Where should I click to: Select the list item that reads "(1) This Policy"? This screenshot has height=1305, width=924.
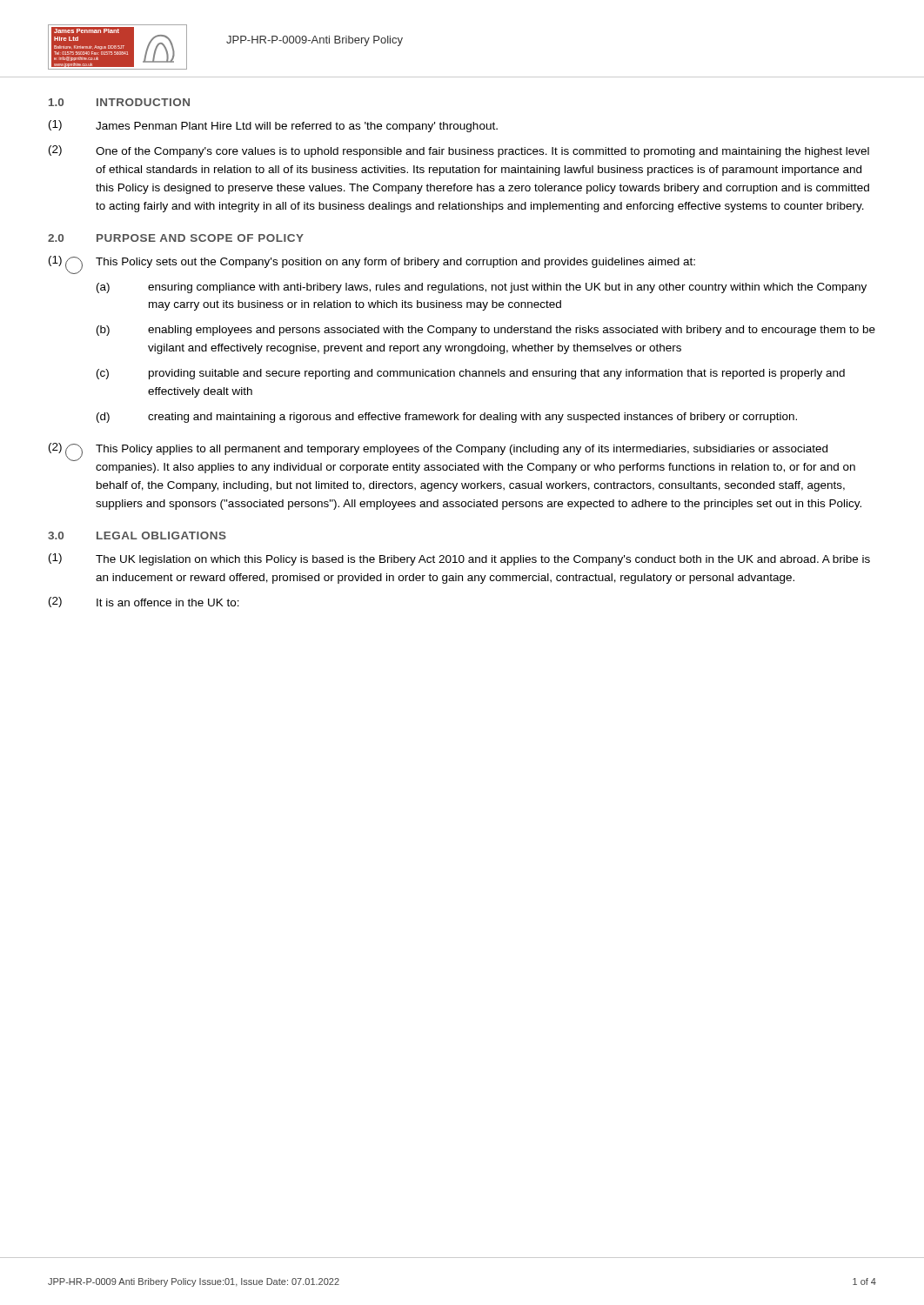(462, 343)
